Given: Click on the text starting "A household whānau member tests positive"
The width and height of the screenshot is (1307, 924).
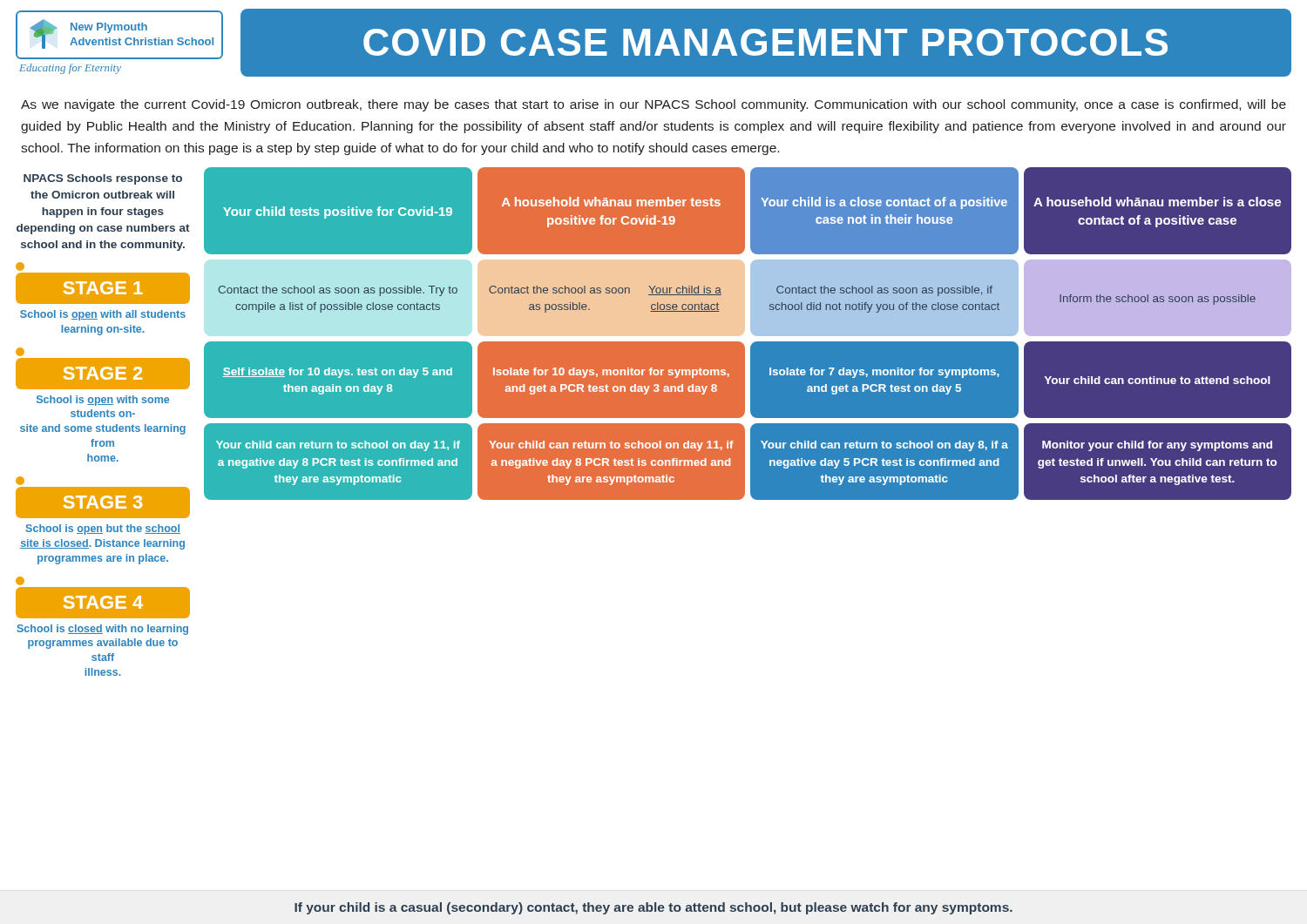Looking at the screenshot, I should point(611,211).
